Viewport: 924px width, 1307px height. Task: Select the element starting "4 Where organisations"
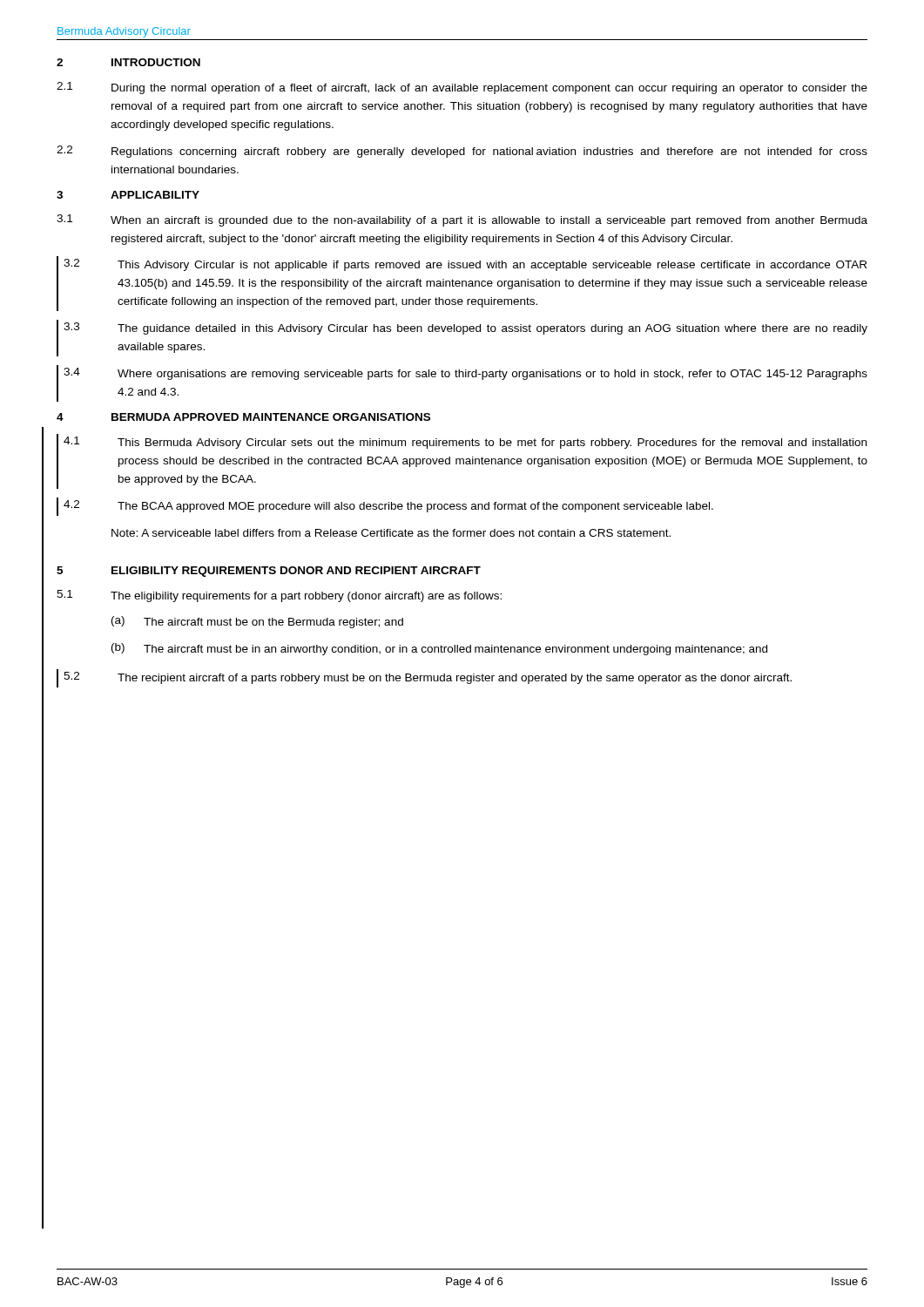click(465, 383)
